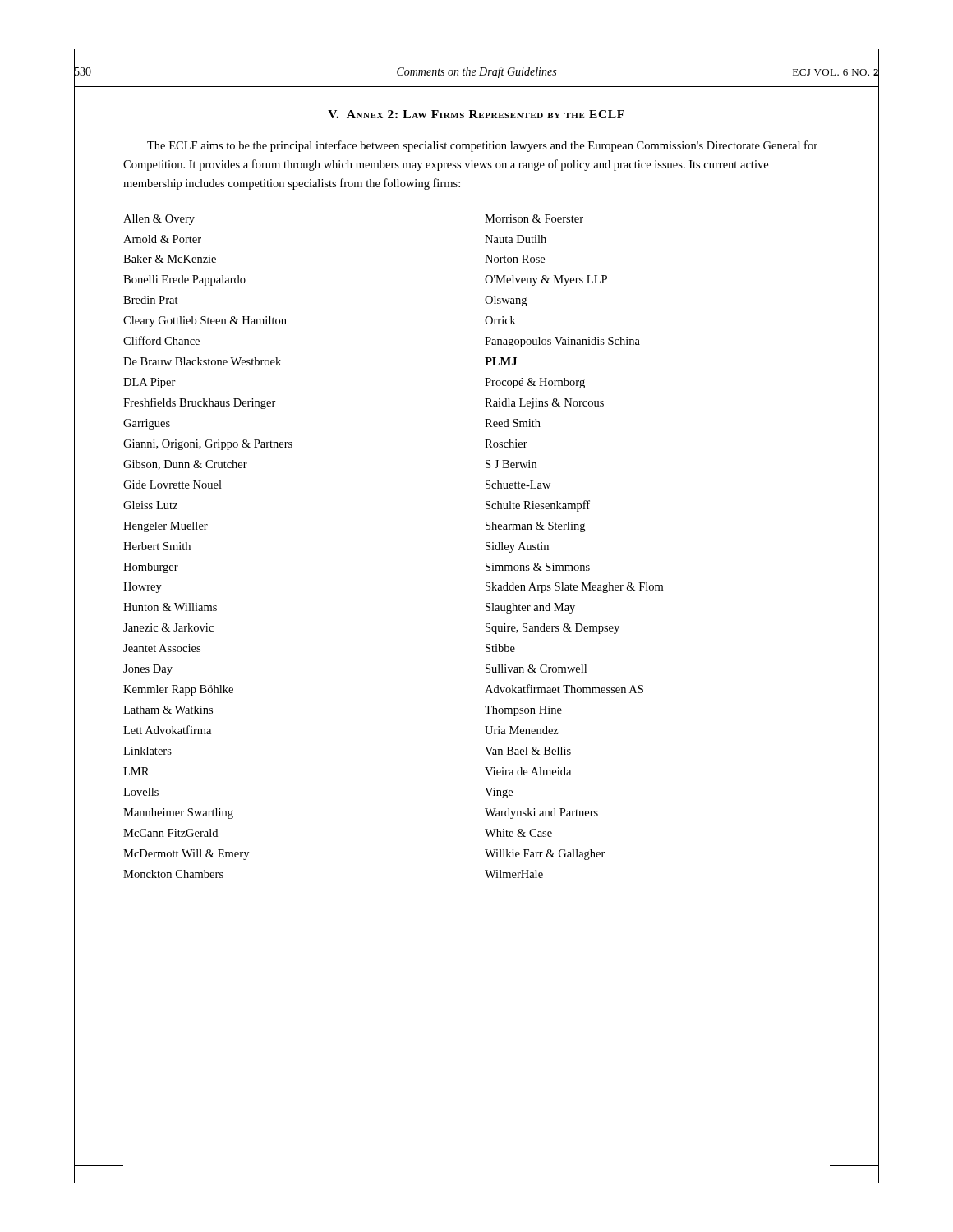Point to "Sullivan & Cromwell"

[536, 669]
